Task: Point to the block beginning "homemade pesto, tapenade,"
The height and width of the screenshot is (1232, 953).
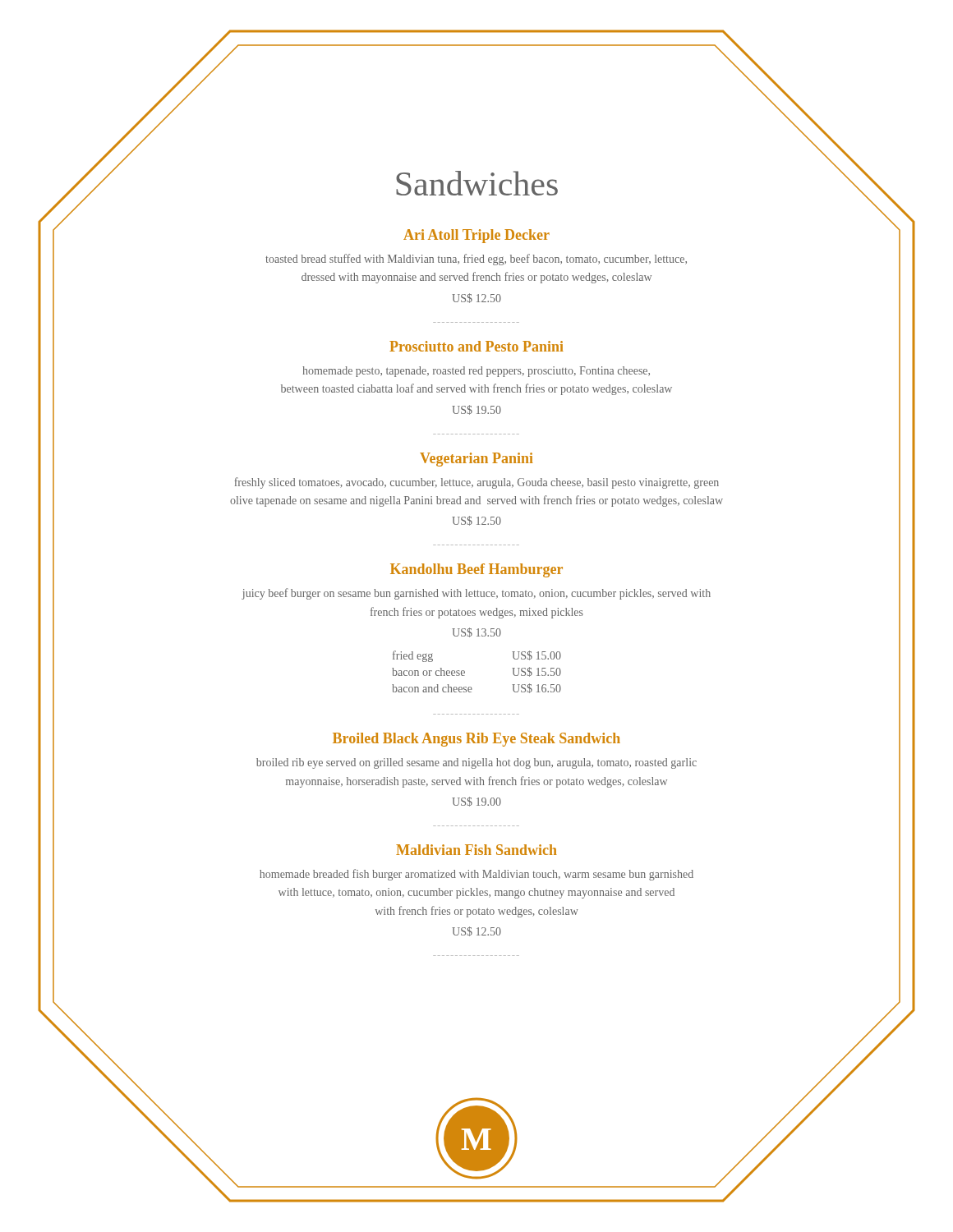Action: point(476,380)
